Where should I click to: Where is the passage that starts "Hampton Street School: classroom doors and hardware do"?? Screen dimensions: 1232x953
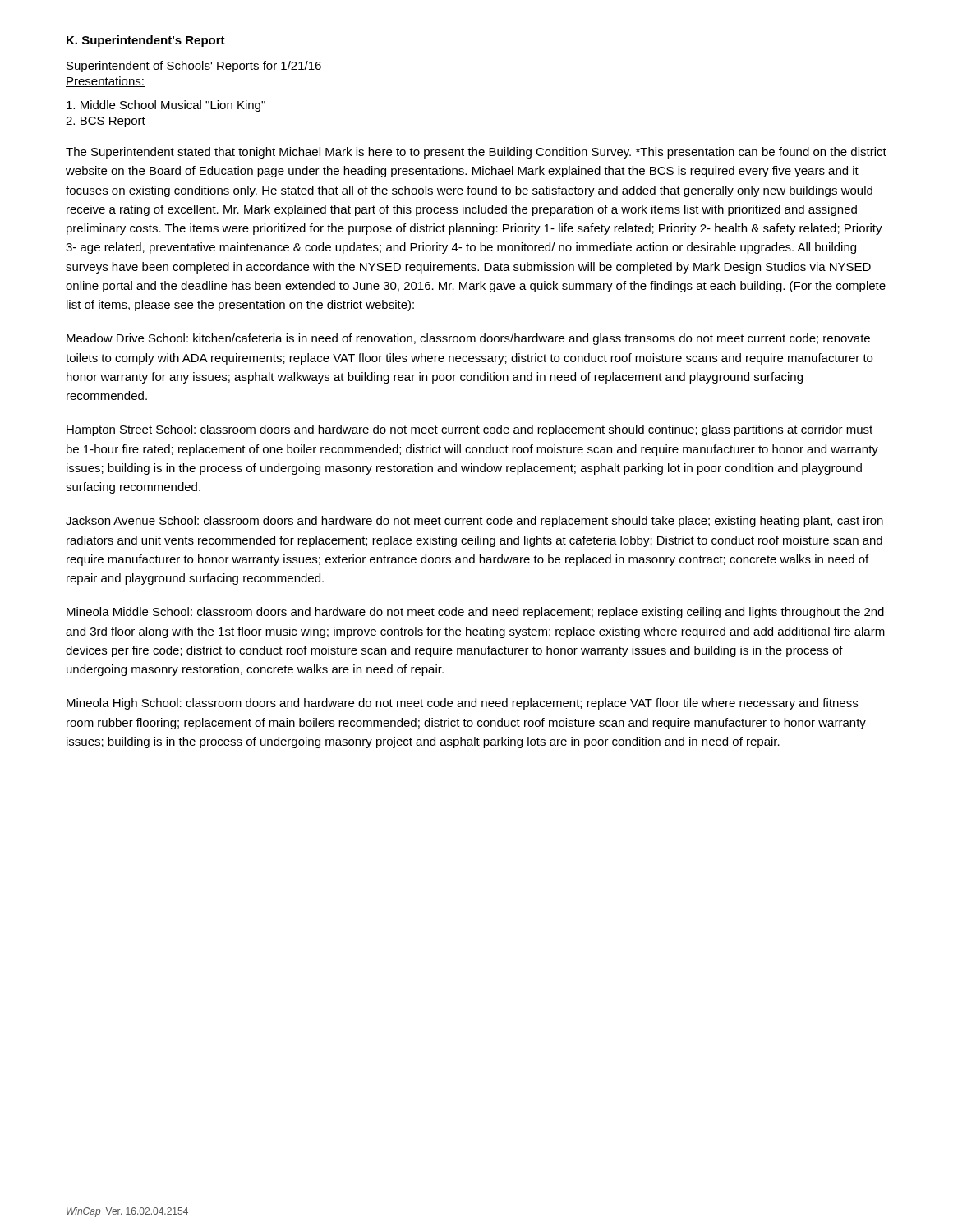472,458
